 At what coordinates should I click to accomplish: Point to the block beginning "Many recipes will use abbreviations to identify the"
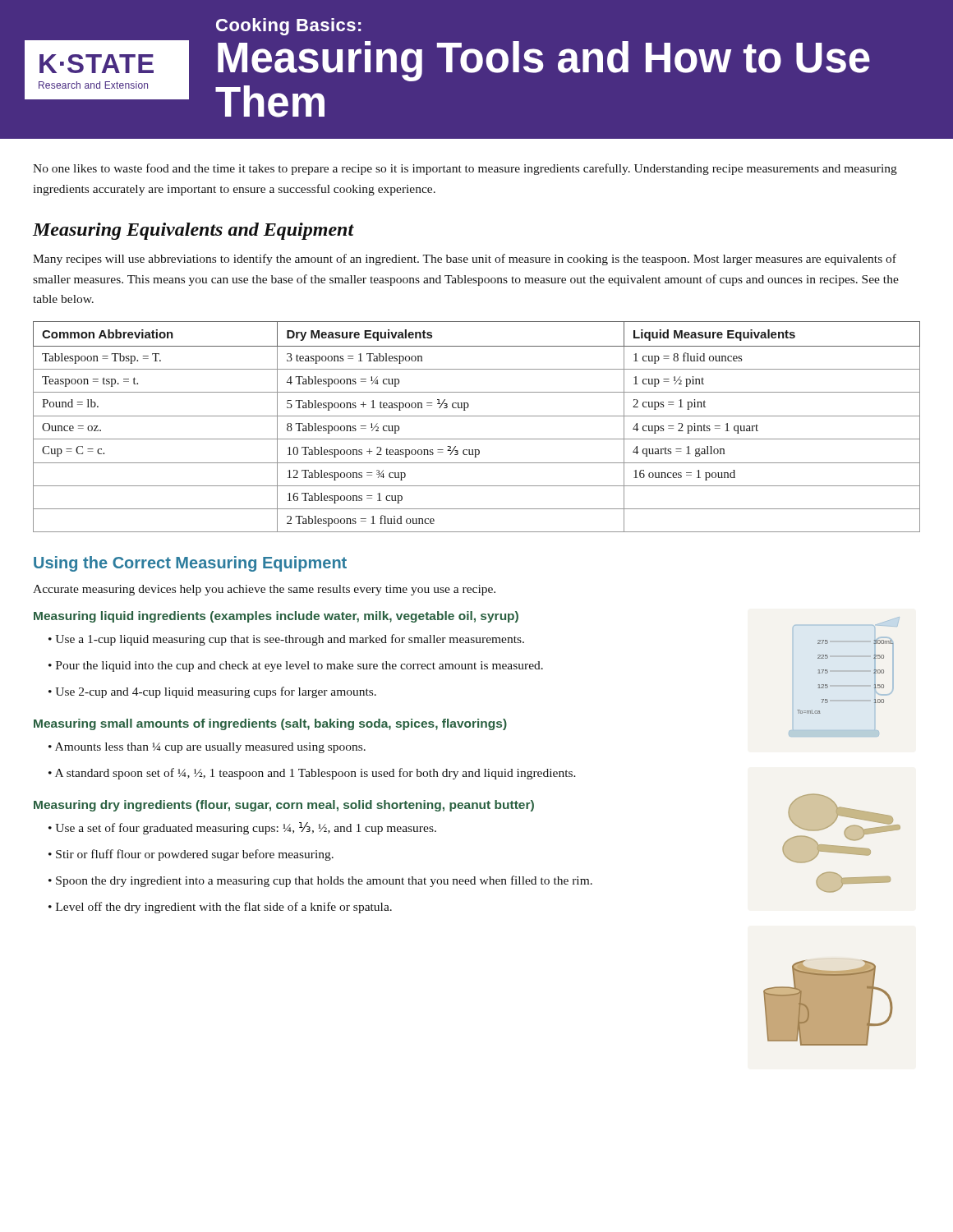tap(466, 279)
